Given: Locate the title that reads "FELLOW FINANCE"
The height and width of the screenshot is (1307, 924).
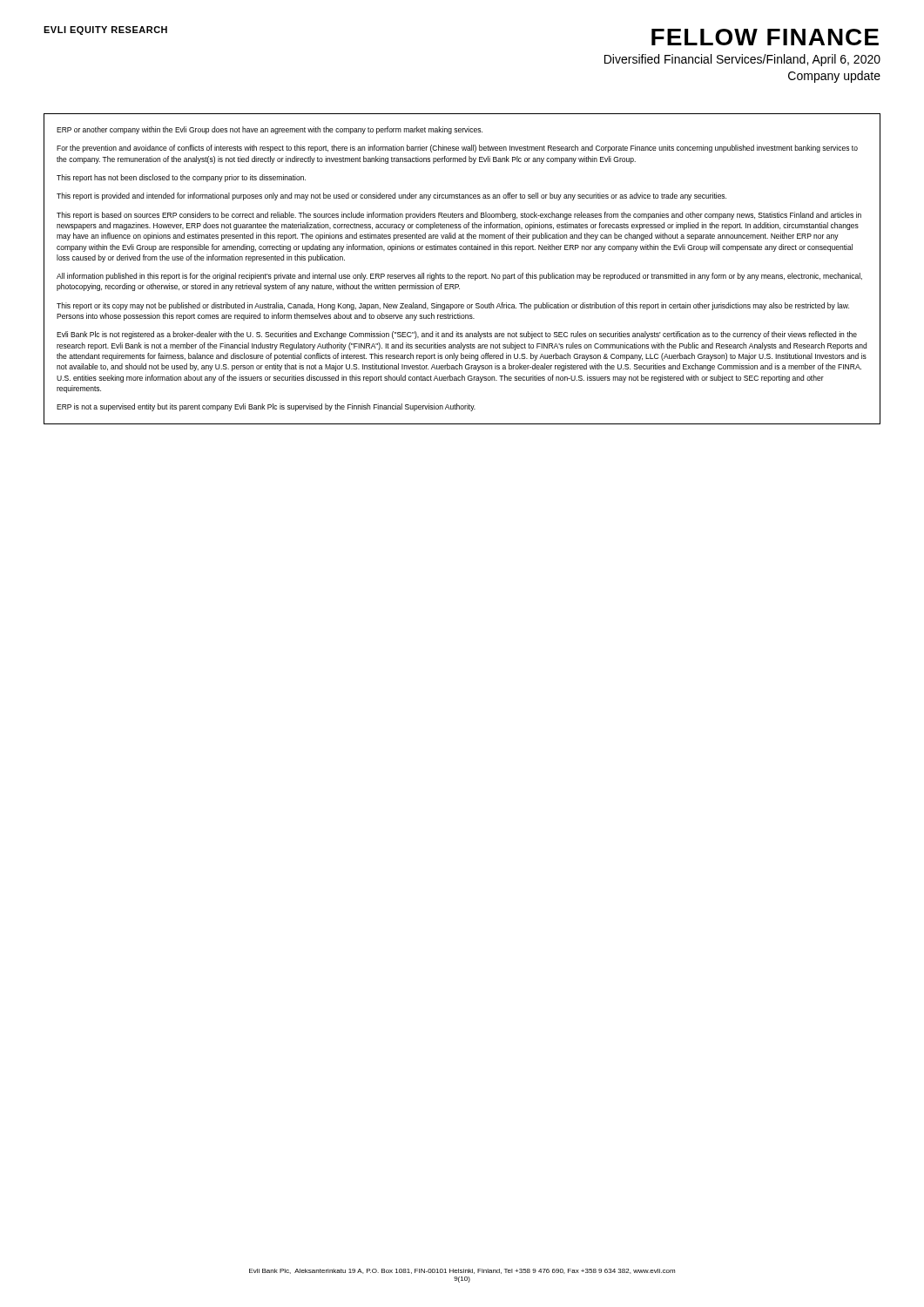Looking at the screenshot, I should [x=765, y=38].
